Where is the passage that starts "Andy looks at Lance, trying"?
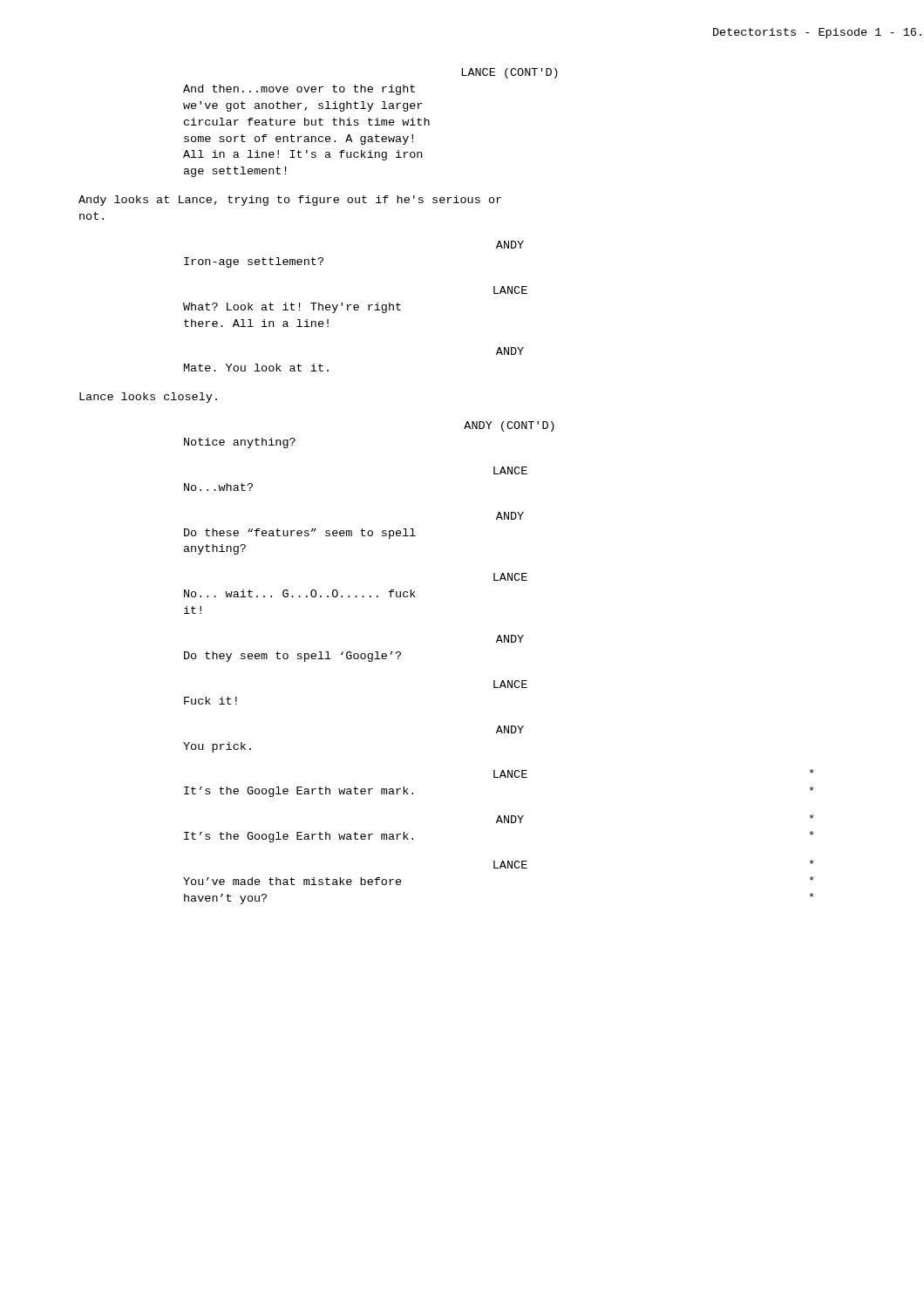924x1308 pixels. 290,209
